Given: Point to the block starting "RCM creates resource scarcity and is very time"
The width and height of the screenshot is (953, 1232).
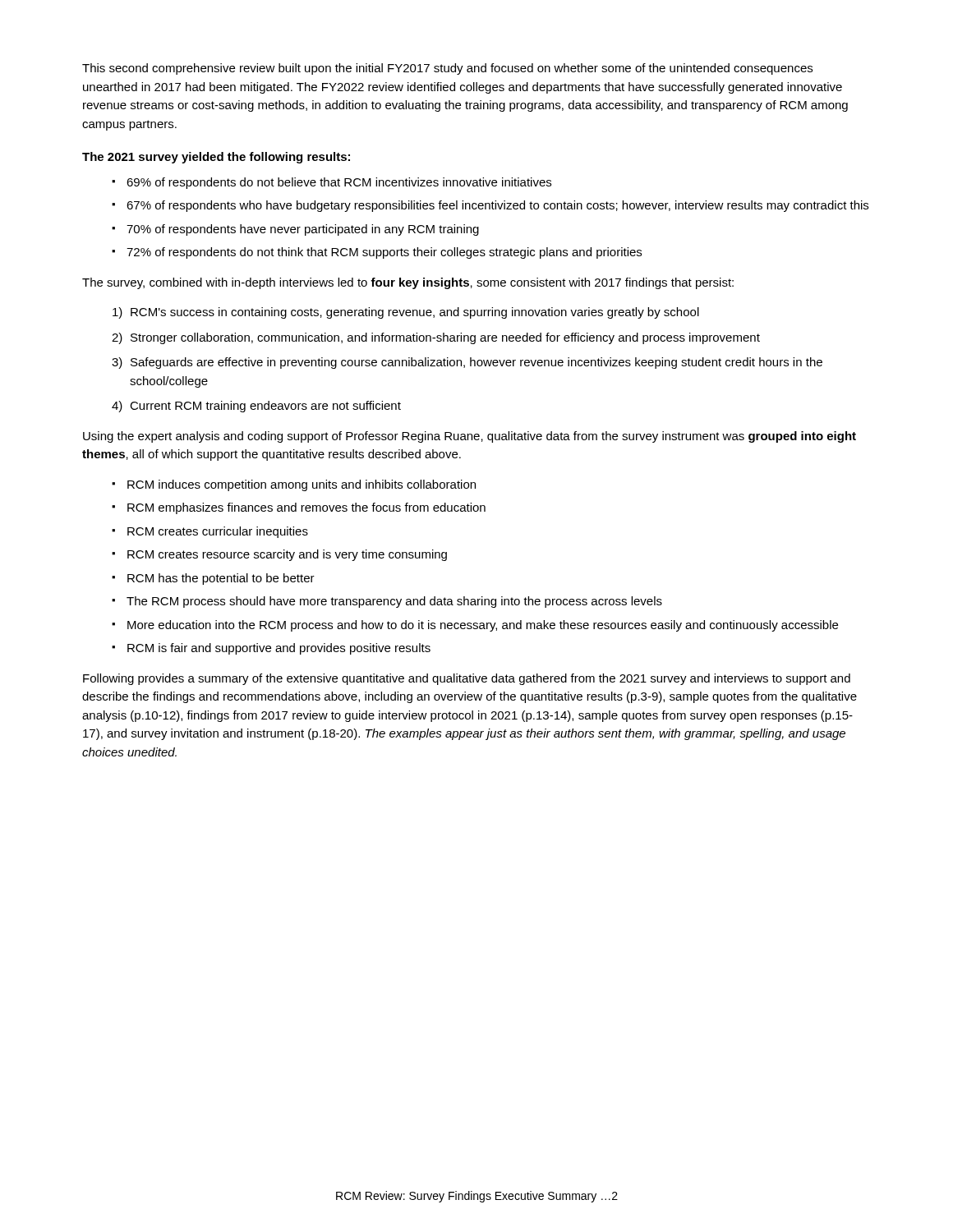Looking at the screenshot, I should coord(287,554).
